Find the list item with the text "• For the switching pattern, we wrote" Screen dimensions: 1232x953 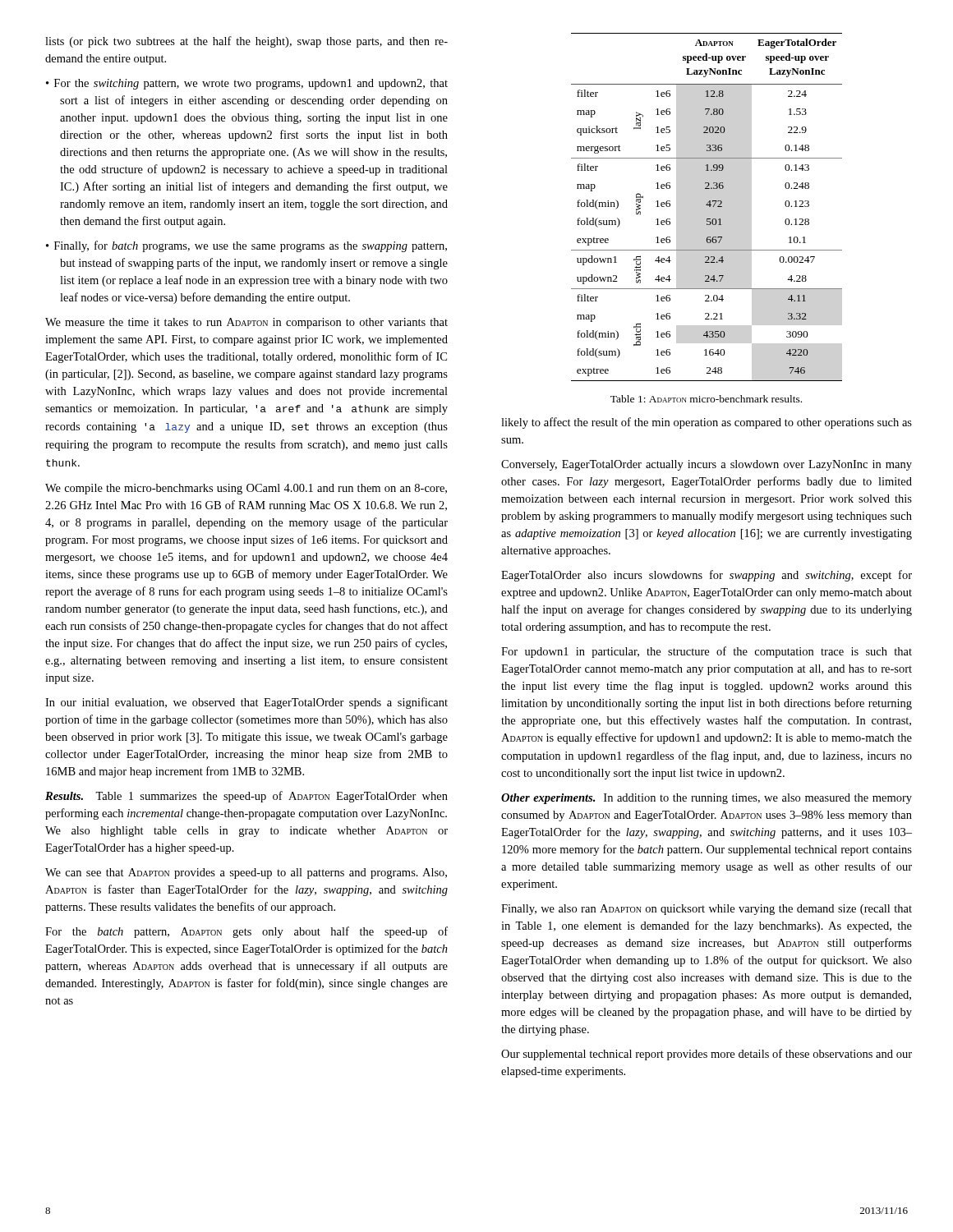tap(246, 152)
